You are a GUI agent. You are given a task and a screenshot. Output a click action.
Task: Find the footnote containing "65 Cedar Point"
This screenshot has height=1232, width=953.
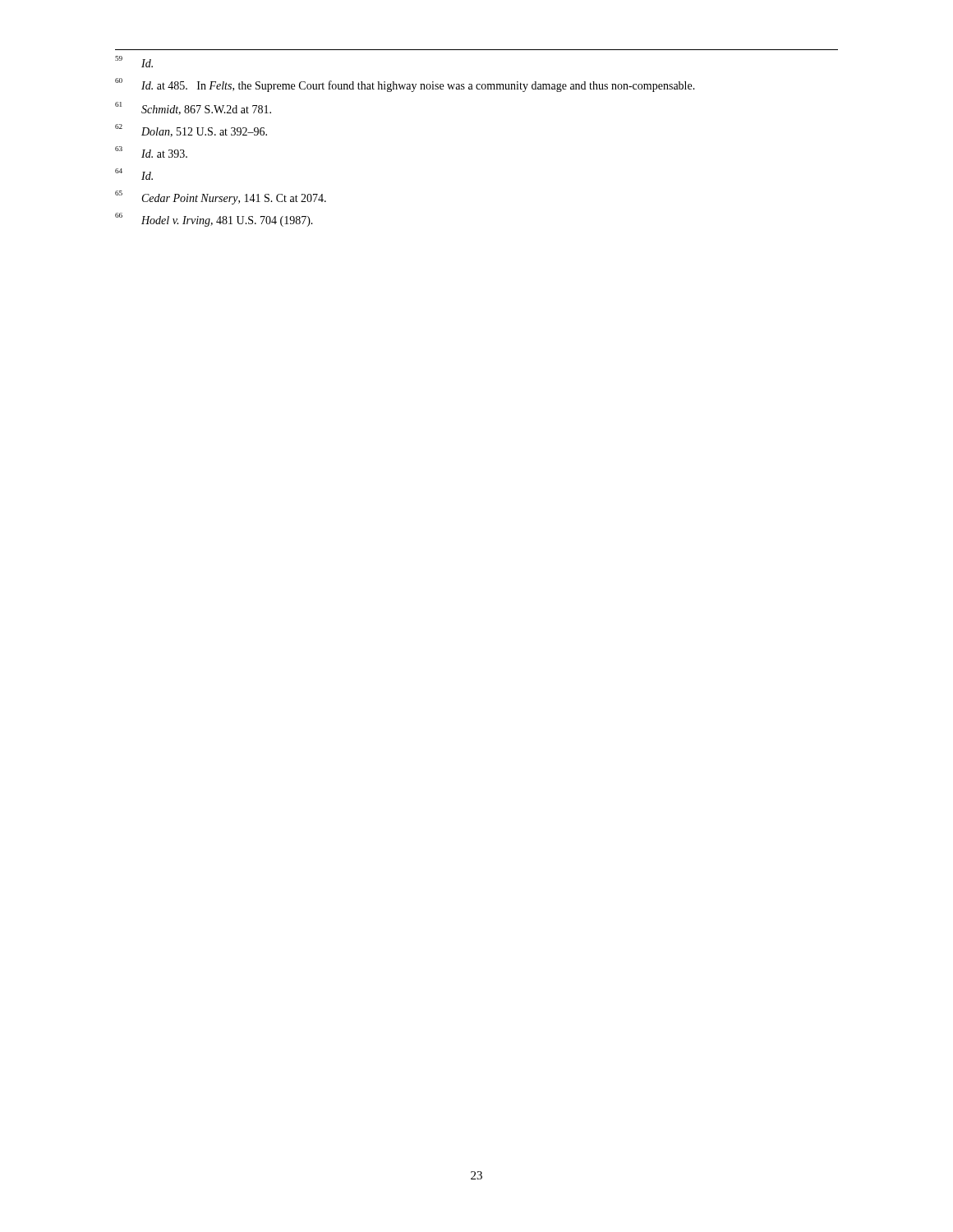point(221,198)
